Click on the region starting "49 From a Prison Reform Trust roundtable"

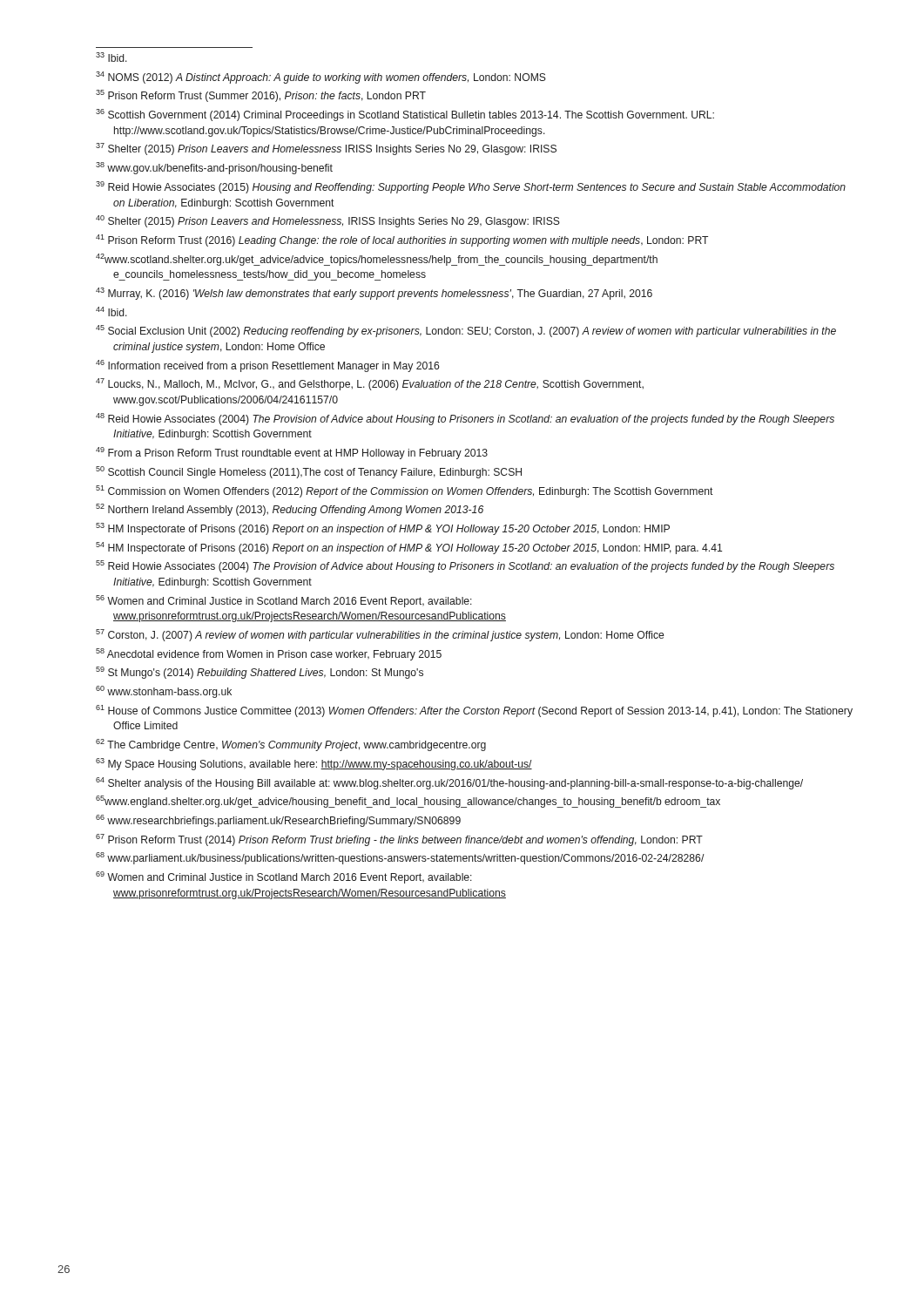tap(292, 453)
